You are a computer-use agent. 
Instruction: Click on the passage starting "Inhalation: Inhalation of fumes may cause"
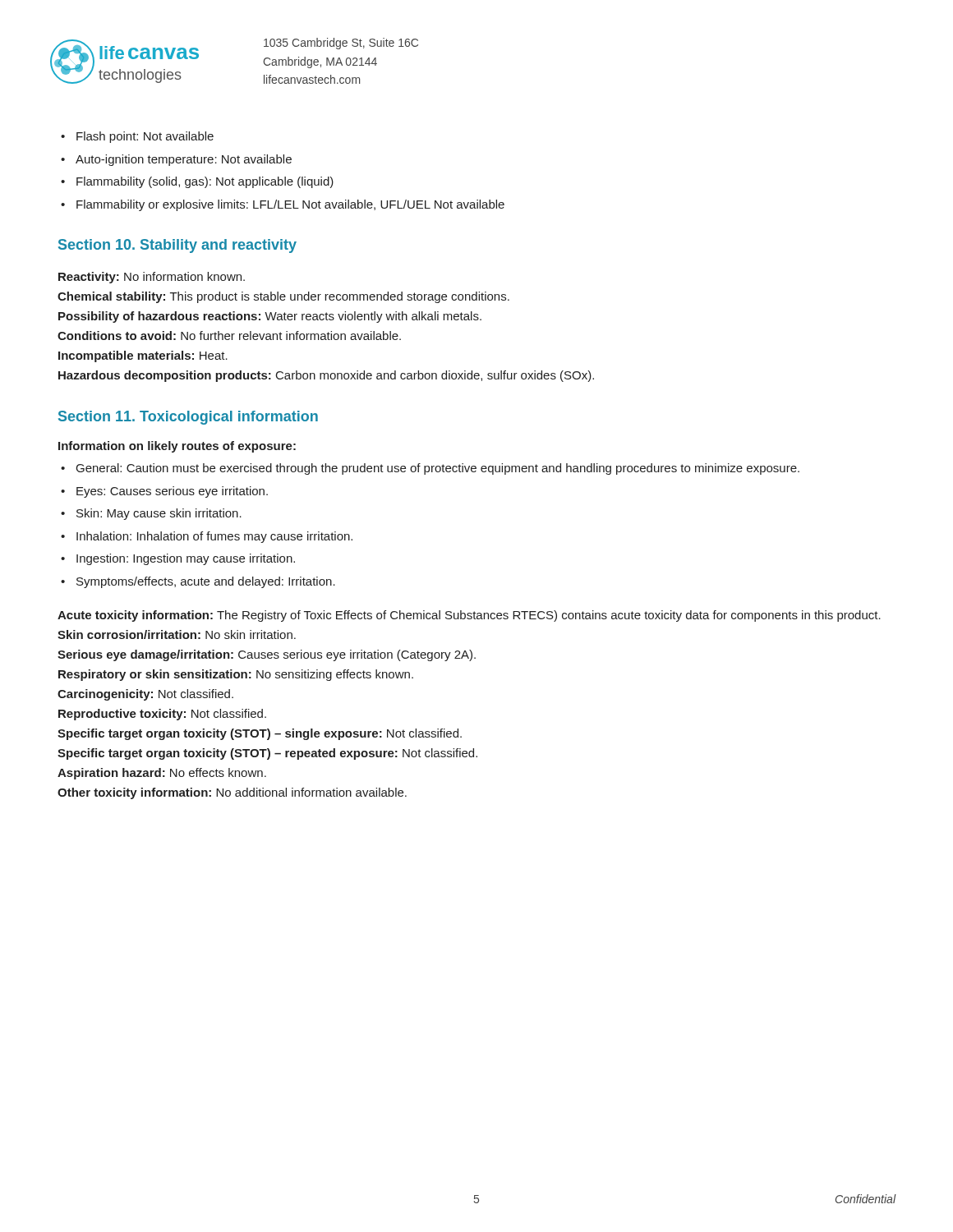[x=215, y=535]
